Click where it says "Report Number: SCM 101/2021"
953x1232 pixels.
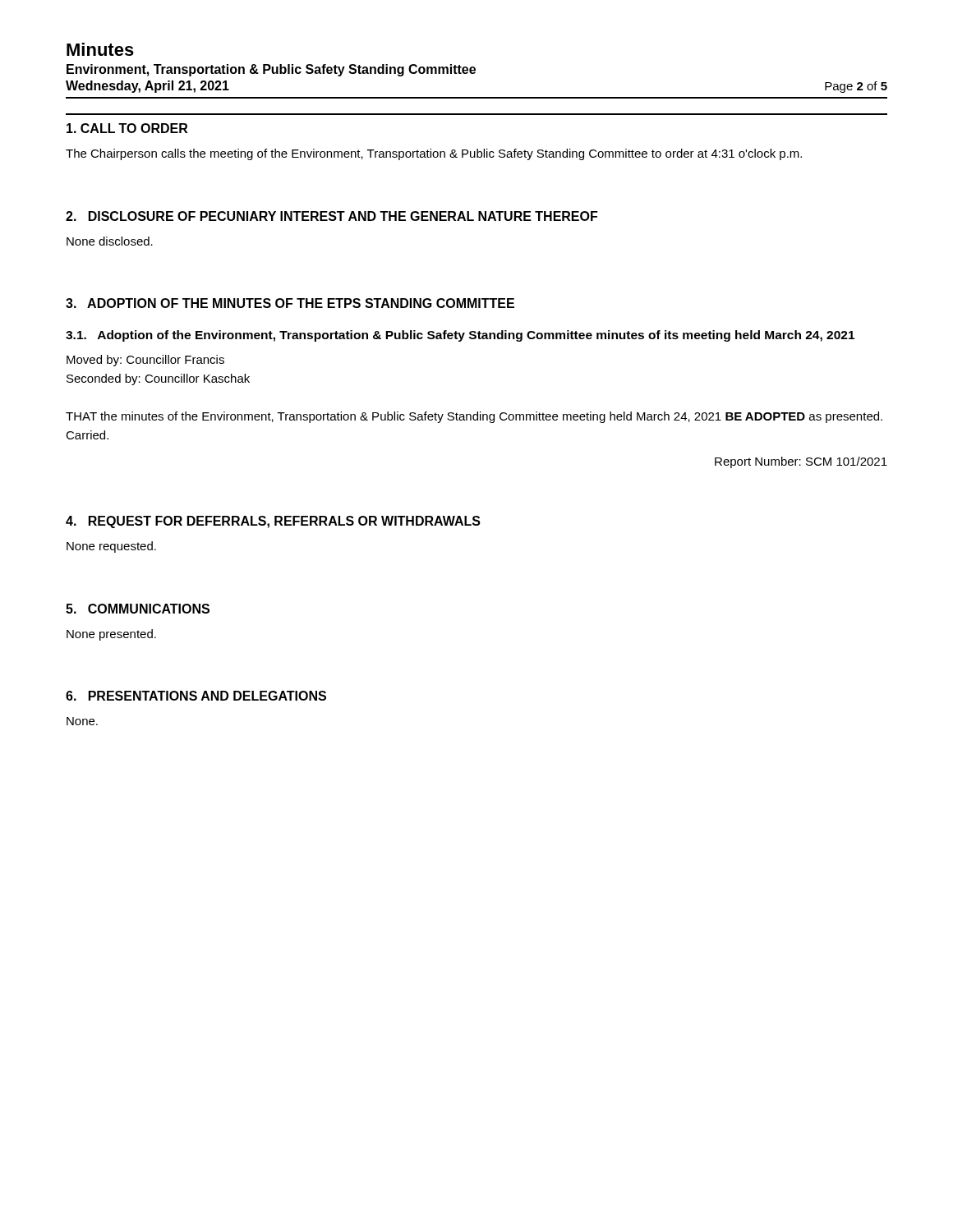pyautogui.click(x=801, y=461)
